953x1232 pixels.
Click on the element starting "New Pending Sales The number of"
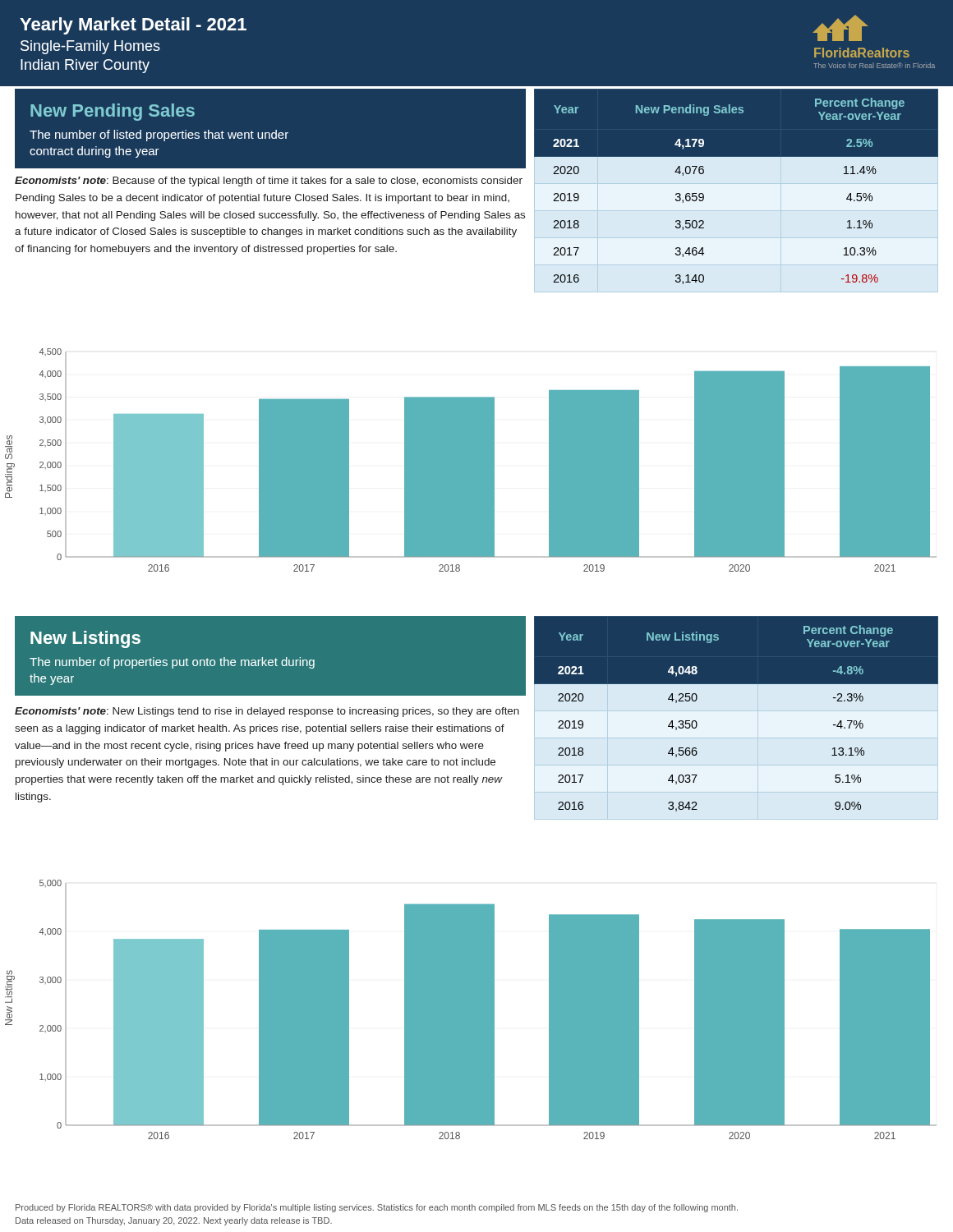[270, 130]
